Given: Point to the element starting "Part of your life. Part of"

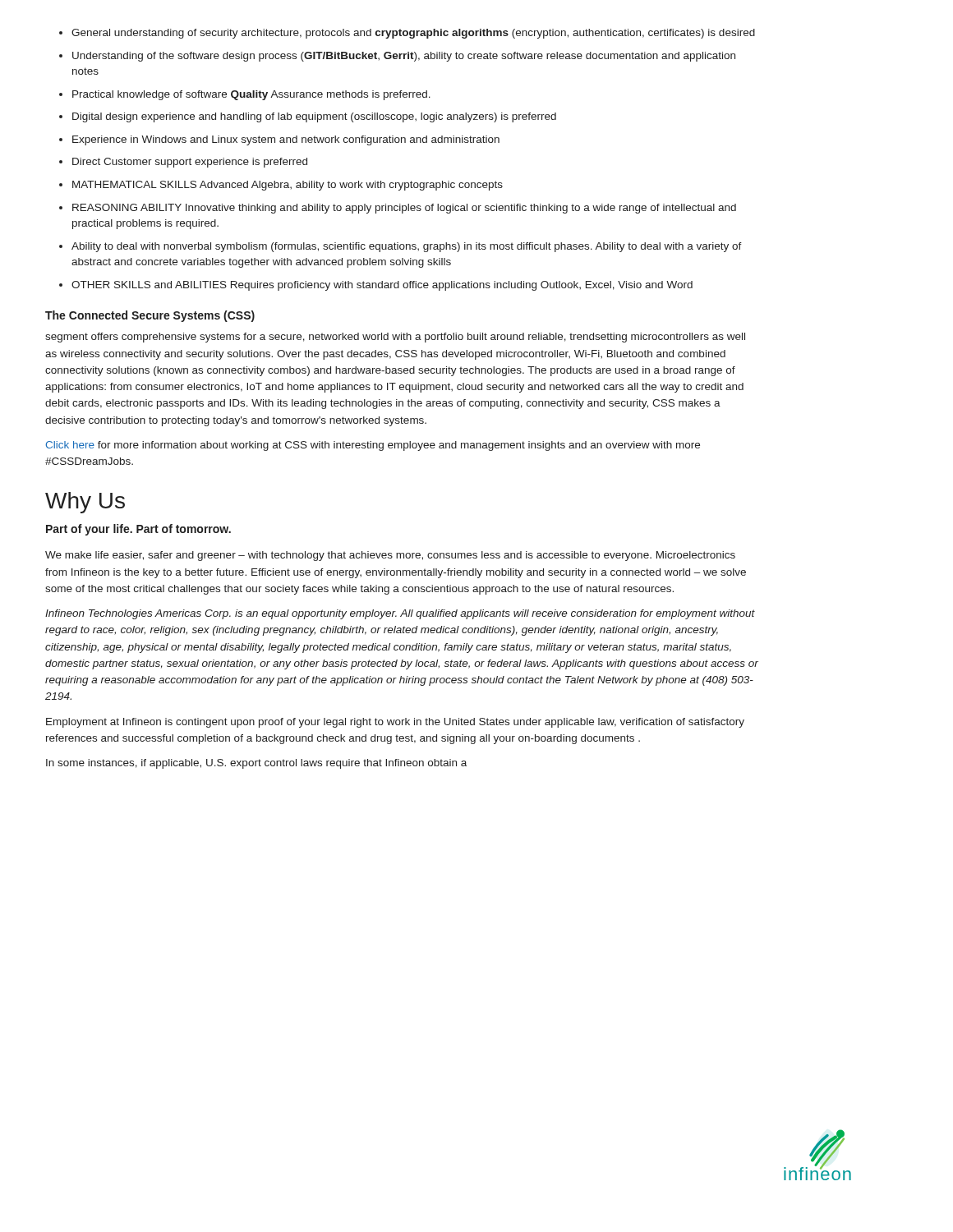Looking at the screenshot, I should coord(138,529).
